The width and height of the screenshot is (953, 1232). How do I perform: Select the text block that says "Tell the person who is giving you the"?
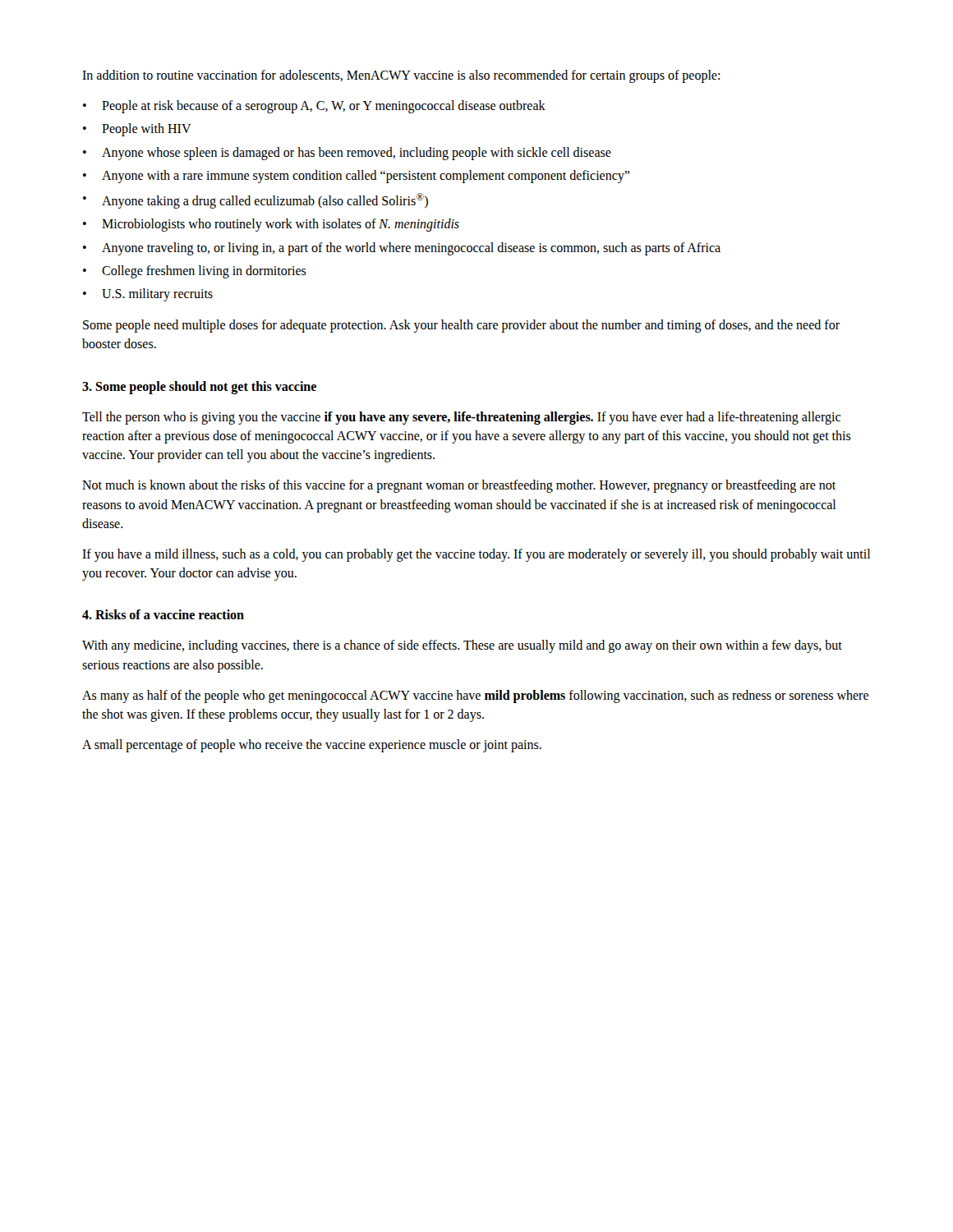tap(466, 436)
